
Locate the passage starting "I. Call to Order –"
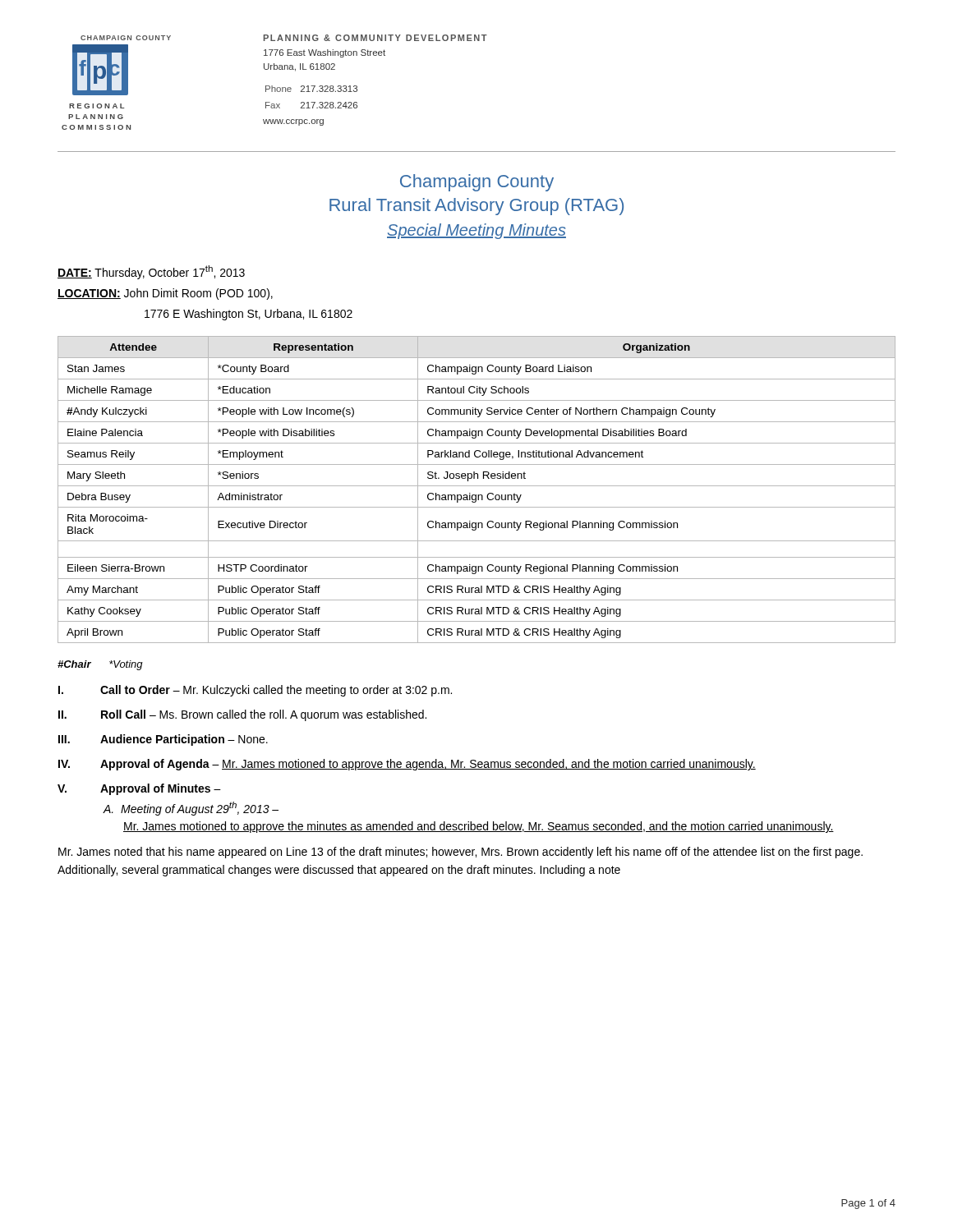255,691
